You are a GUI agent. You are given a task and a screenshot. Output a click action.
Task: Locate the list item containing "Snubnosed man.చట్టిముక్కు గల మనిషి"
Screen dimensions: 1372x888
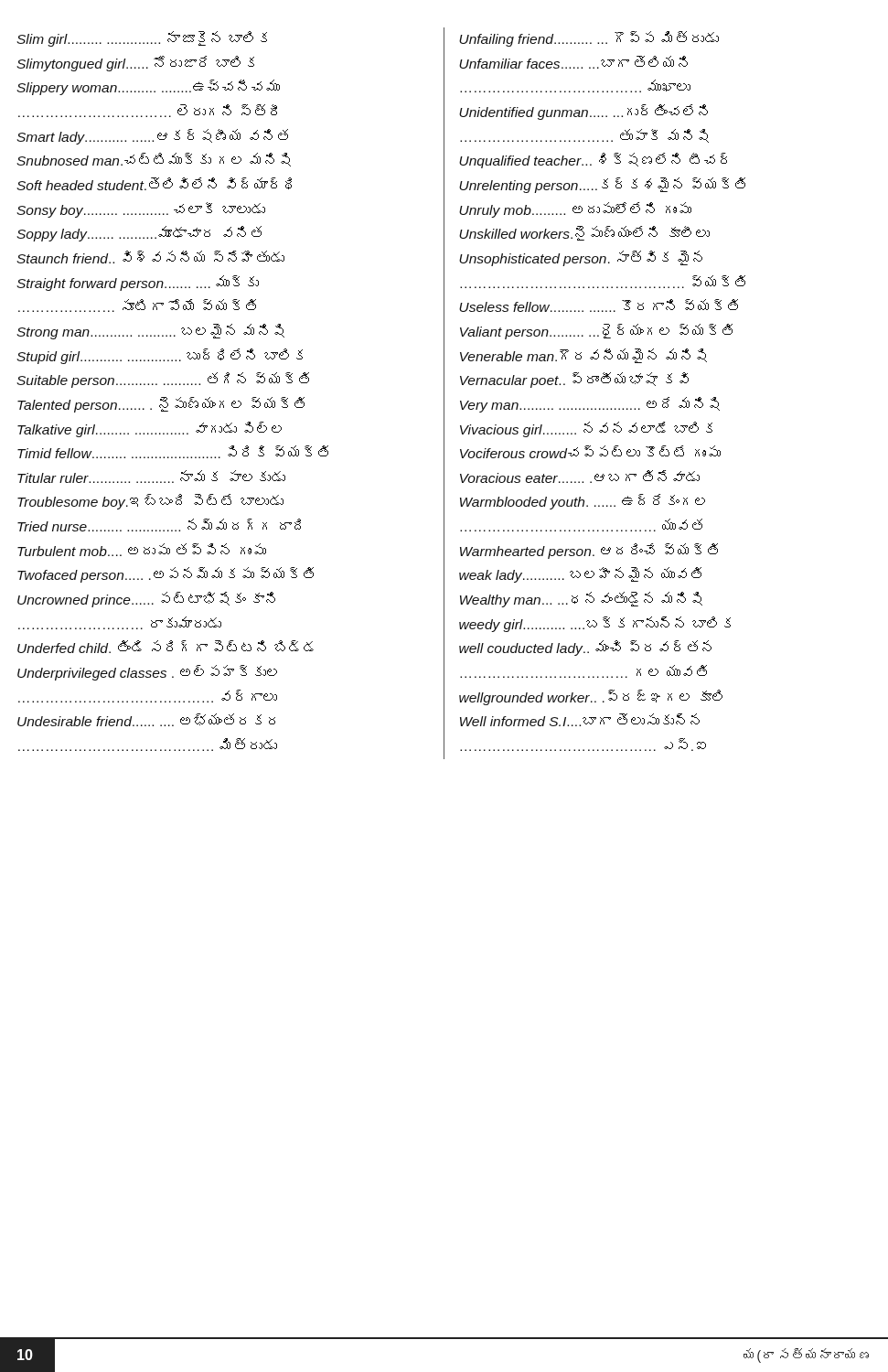[154, 161]
